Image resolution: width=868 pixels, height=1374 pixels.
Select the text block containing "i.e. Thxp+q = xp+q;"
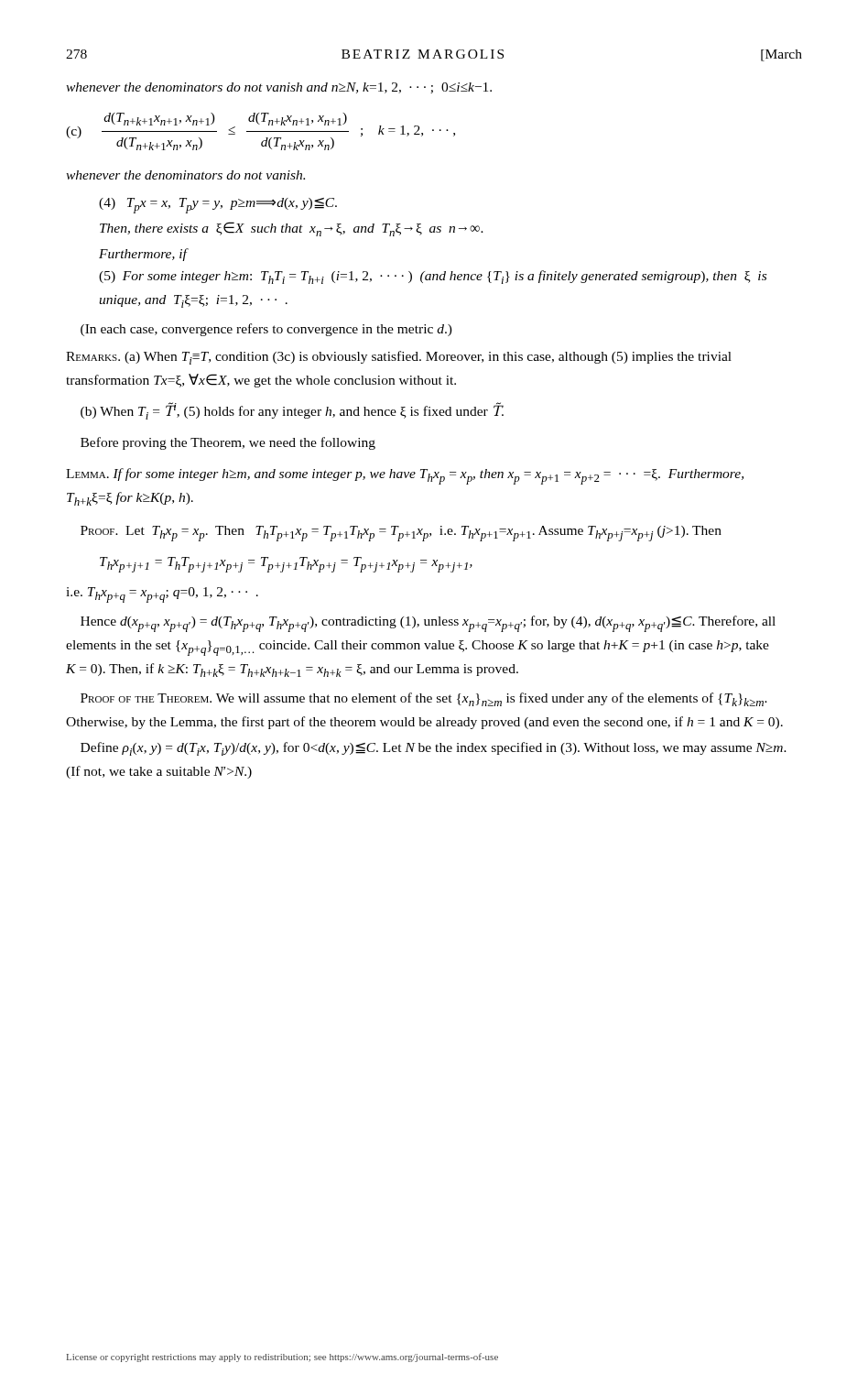click(162, 593)
